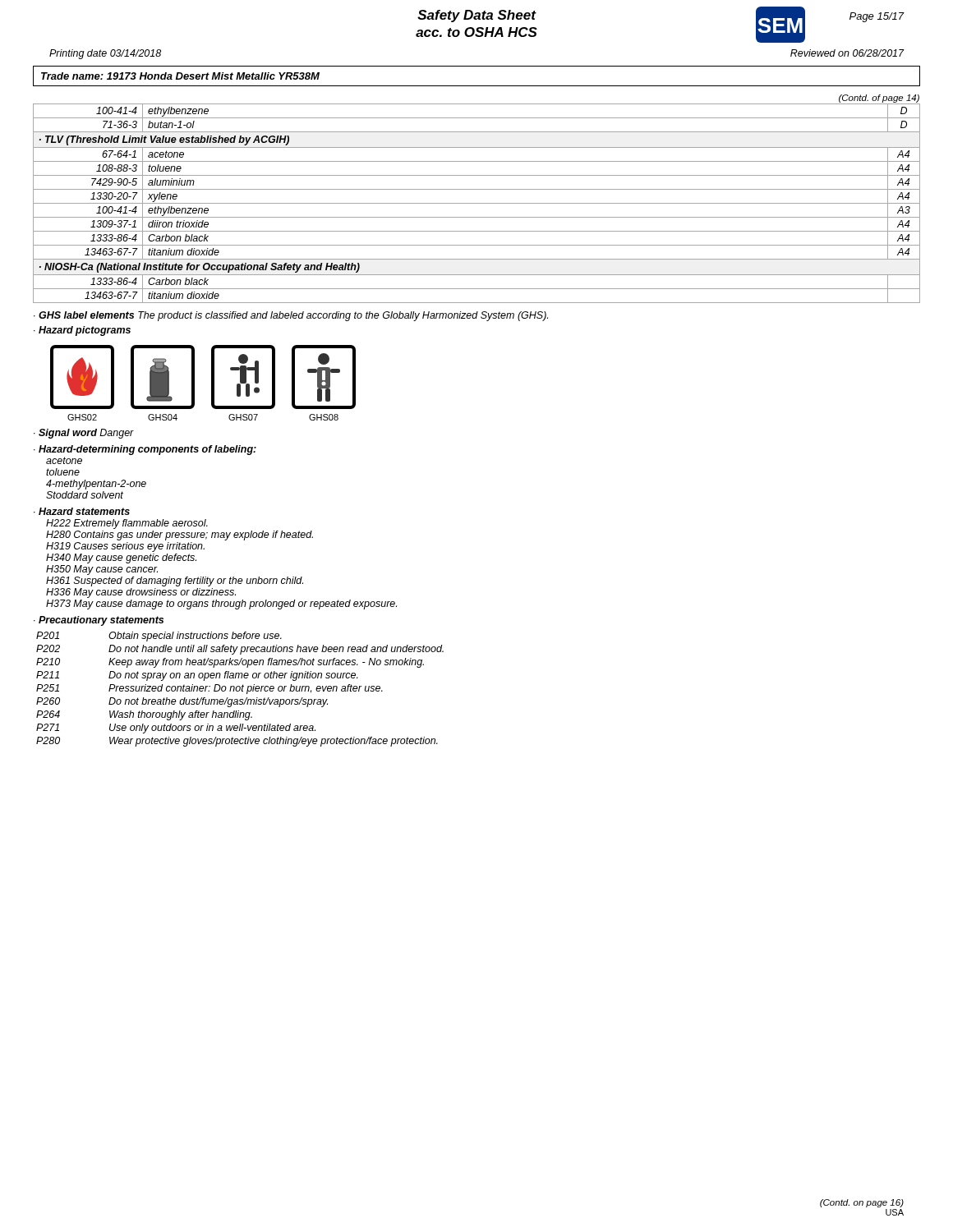This screenshot has height=1232, width=953.
Task: Find the text block containing "· GHS label elements The product is"
Action: tap(291, 315)
